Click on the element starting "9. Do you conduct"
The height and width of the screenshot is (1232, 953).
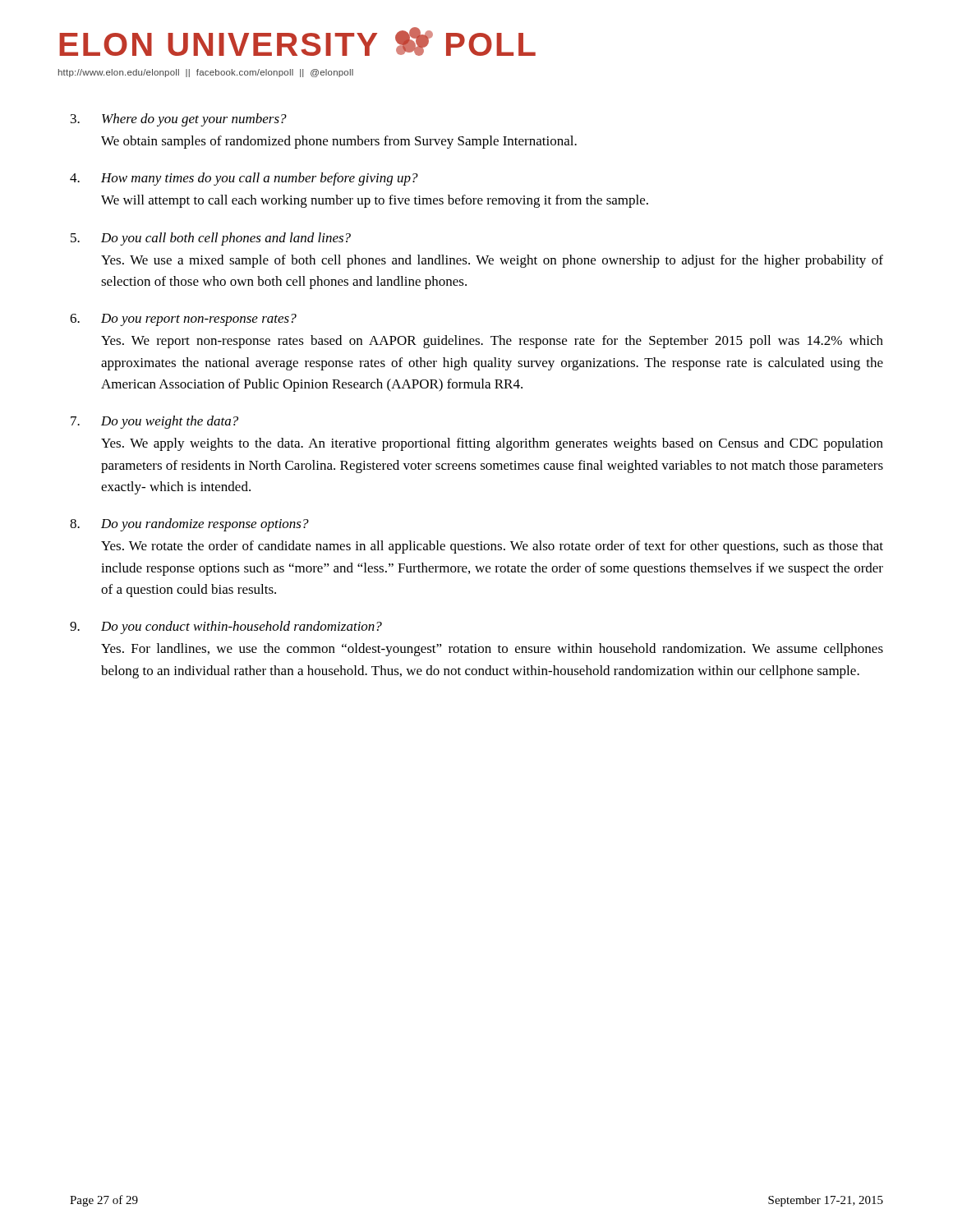point(476,650)
